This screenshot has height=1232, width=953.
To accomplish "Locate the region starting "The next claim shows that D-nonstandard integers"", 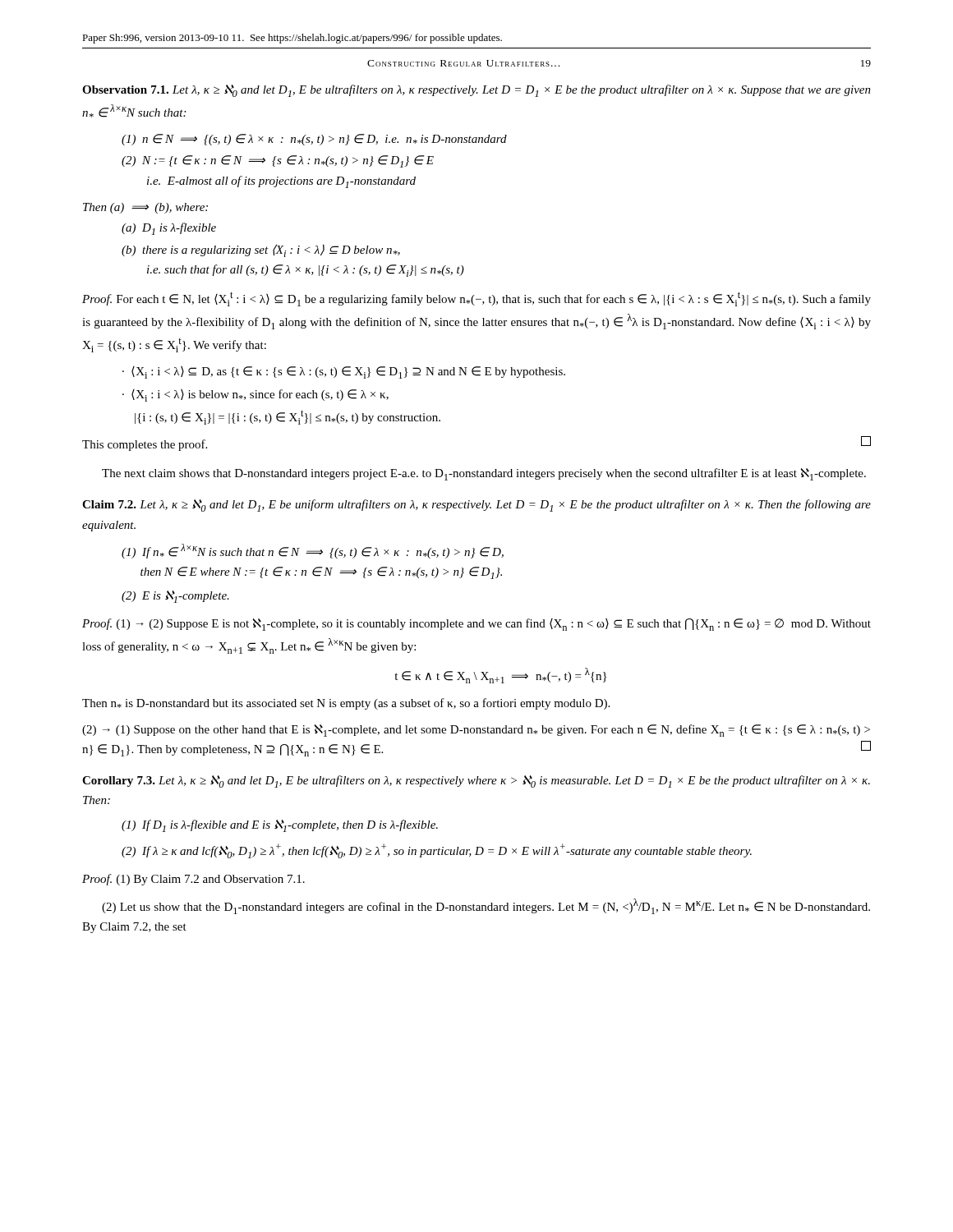I will [x=484, y=475].
